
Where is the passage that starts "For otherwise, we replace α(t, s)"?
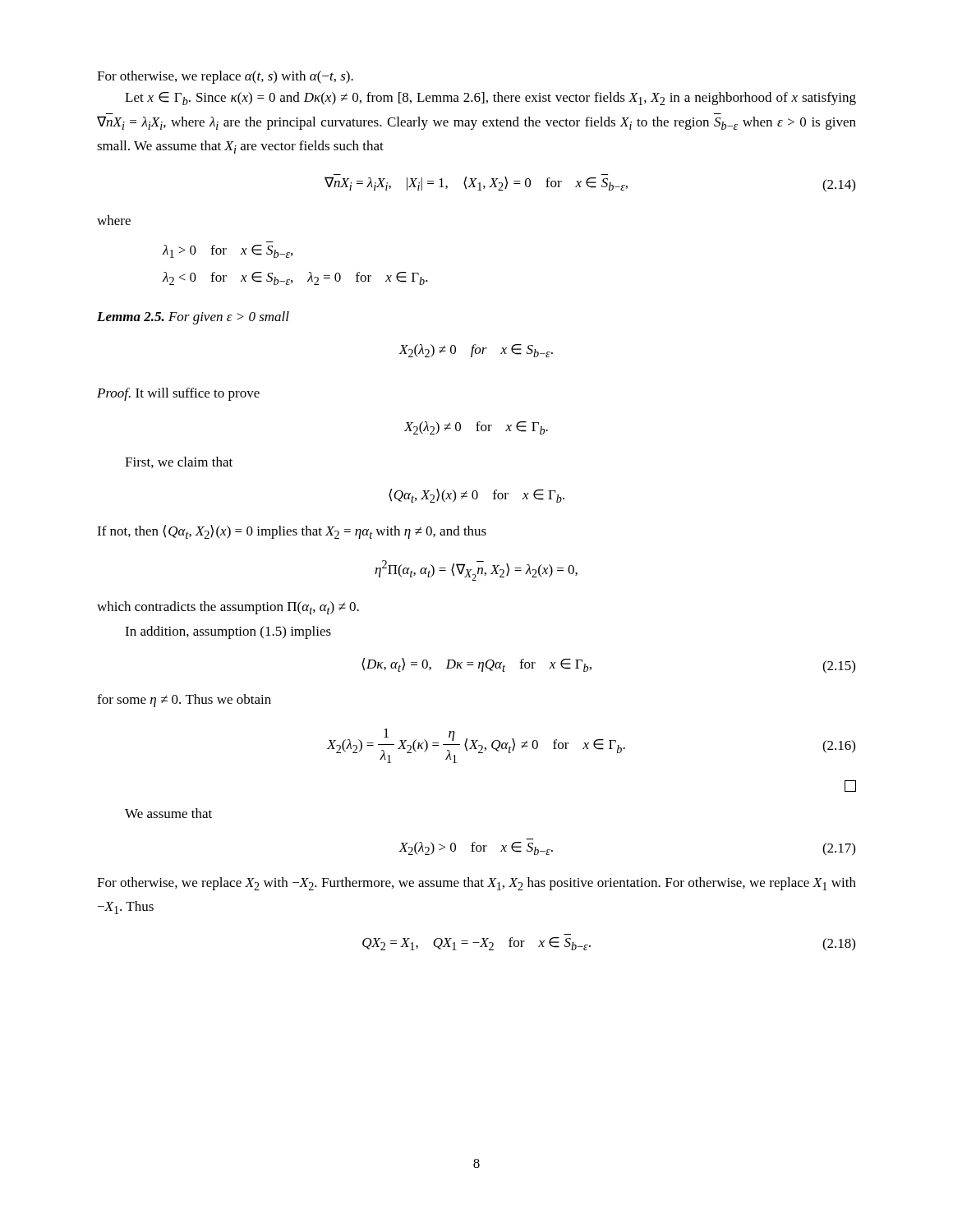coord(225,77)
